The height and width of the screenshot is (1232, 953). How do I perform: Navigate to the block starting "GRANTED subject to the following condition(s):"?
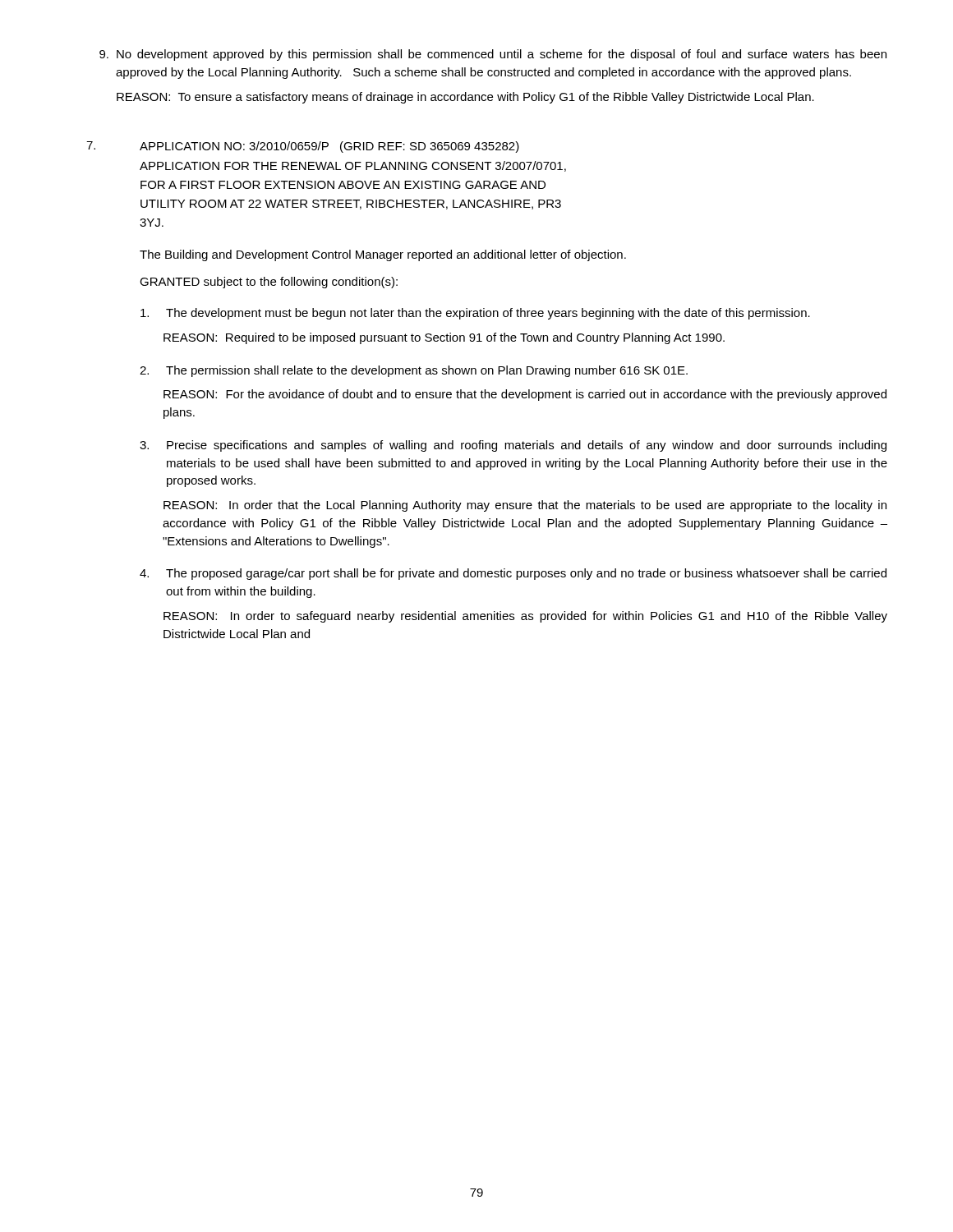coord(269,282)
